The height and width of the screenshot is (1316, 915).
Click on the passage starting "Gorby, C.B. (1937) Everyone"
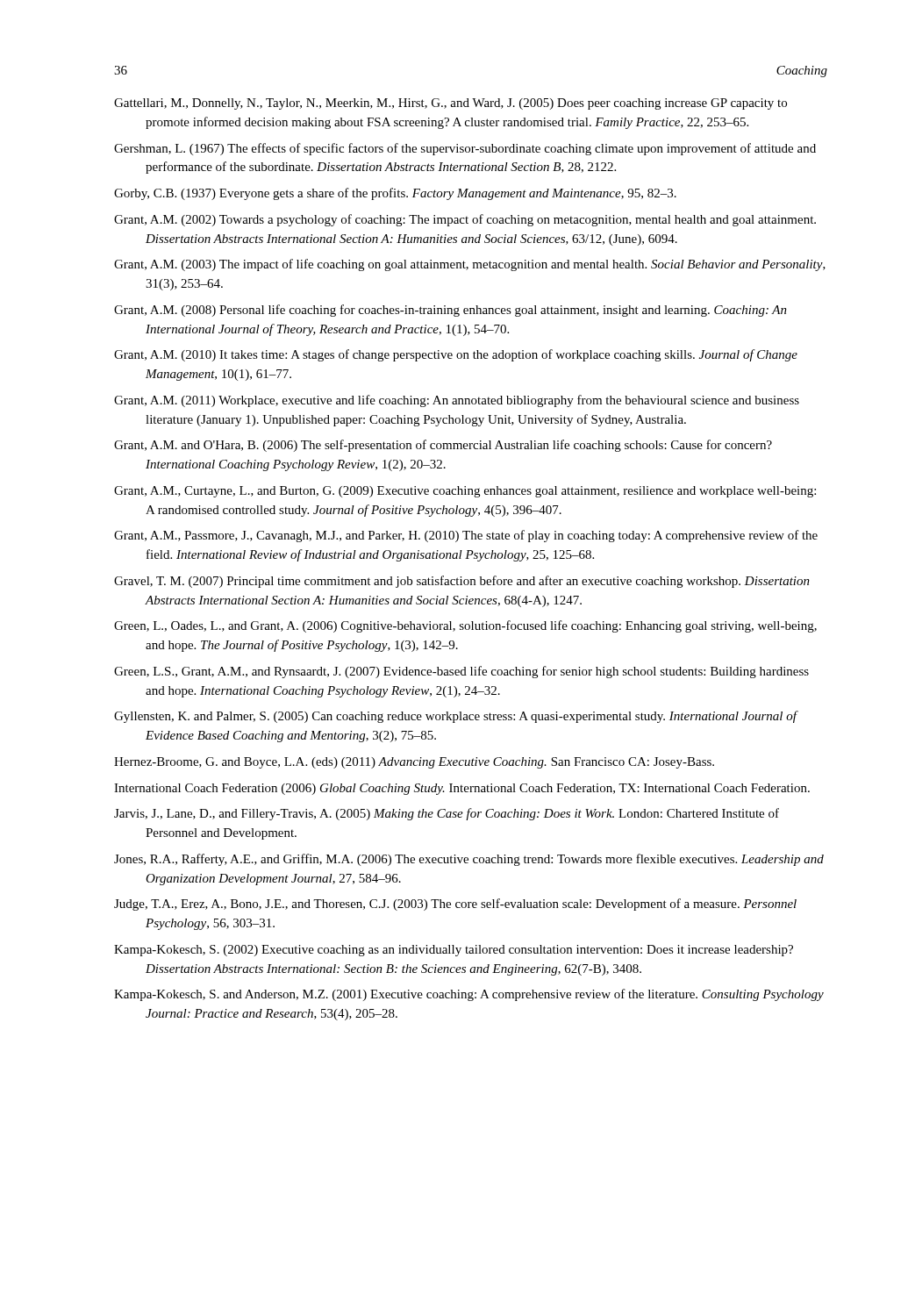pos(395,193)
